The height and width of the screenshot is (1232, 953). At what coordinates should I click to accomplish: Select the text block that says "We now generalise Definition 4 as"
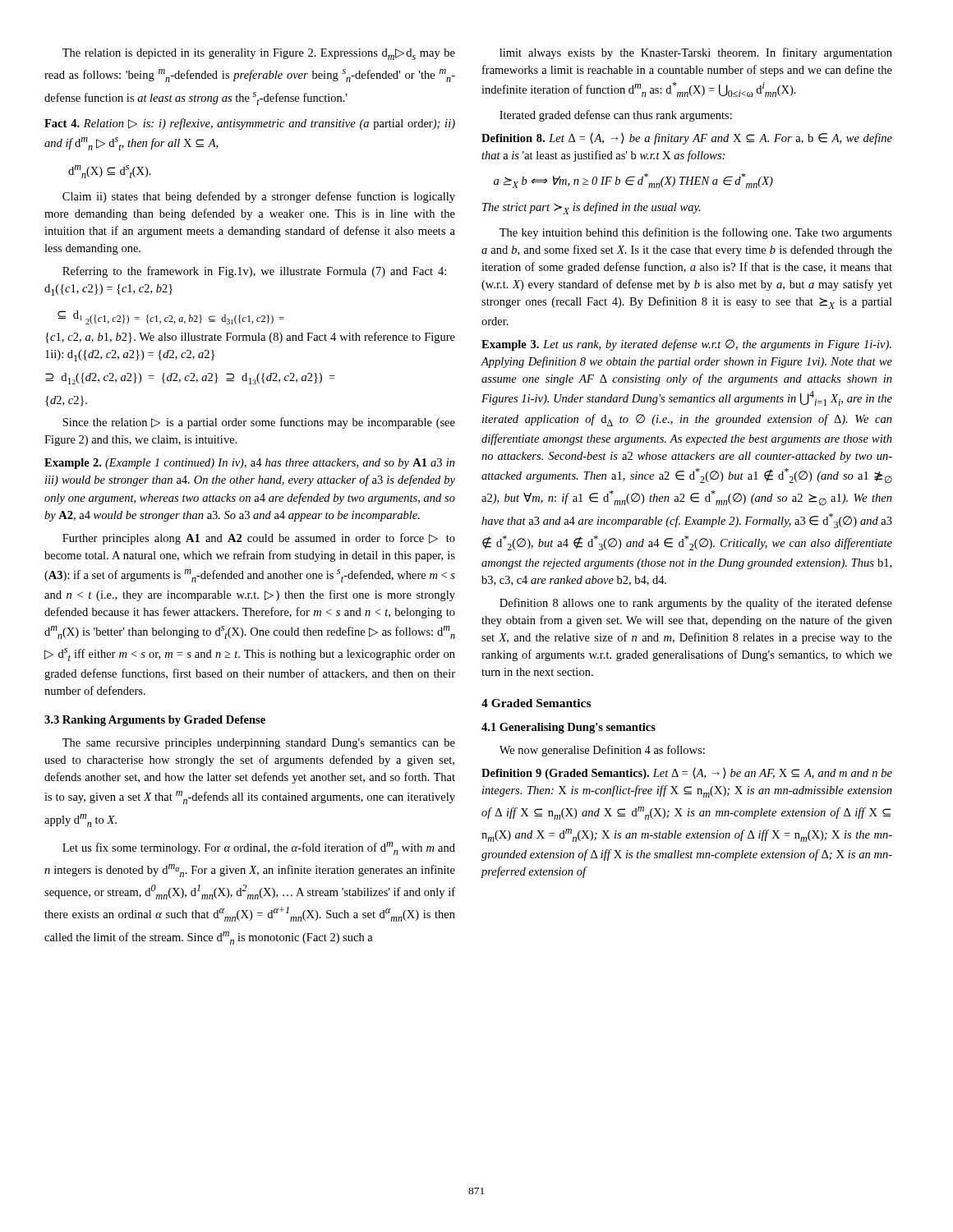coord(687,750)
